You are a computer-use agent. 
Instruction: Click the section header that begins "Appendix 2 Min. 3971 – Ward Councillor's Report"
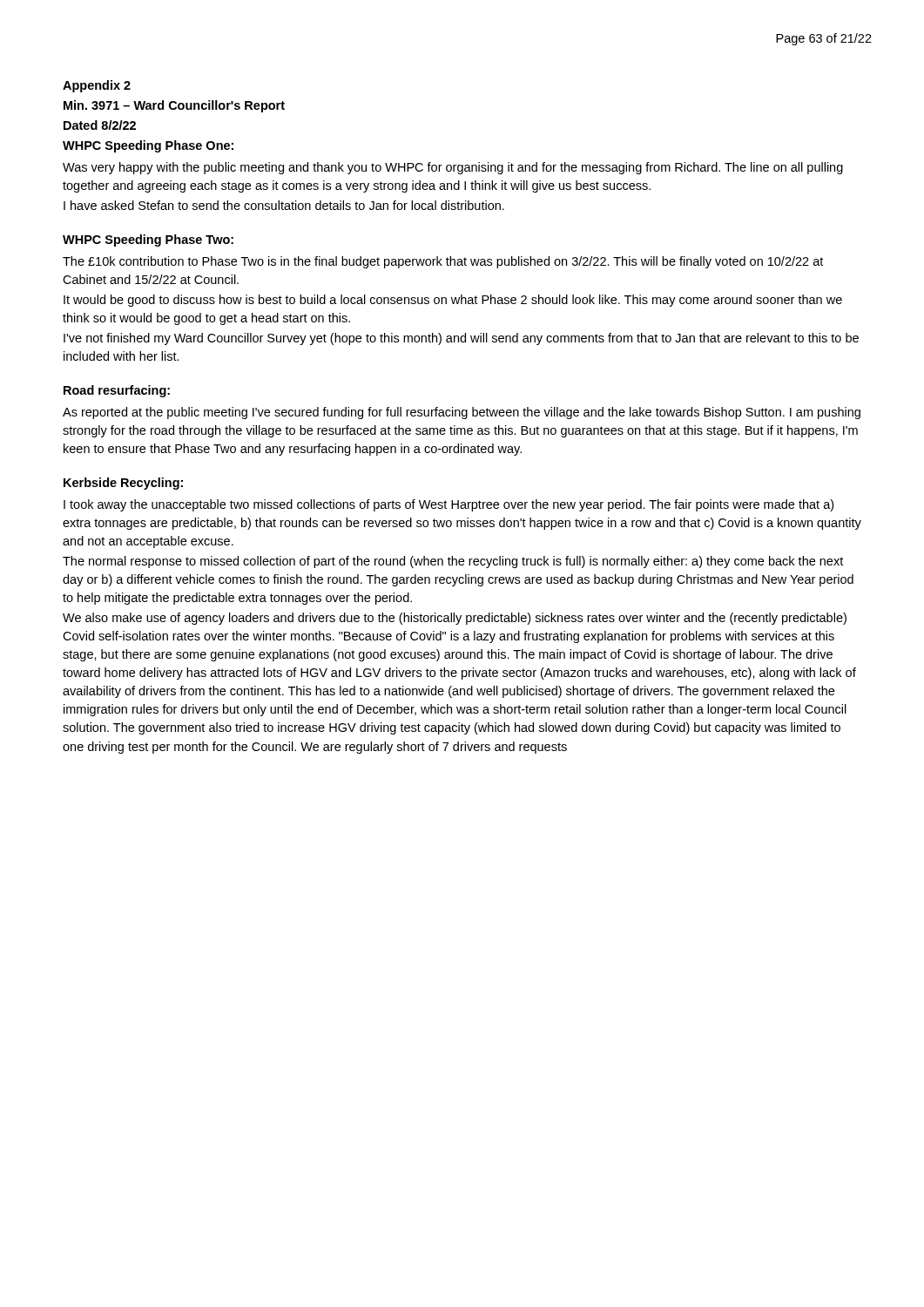[97, 86]
